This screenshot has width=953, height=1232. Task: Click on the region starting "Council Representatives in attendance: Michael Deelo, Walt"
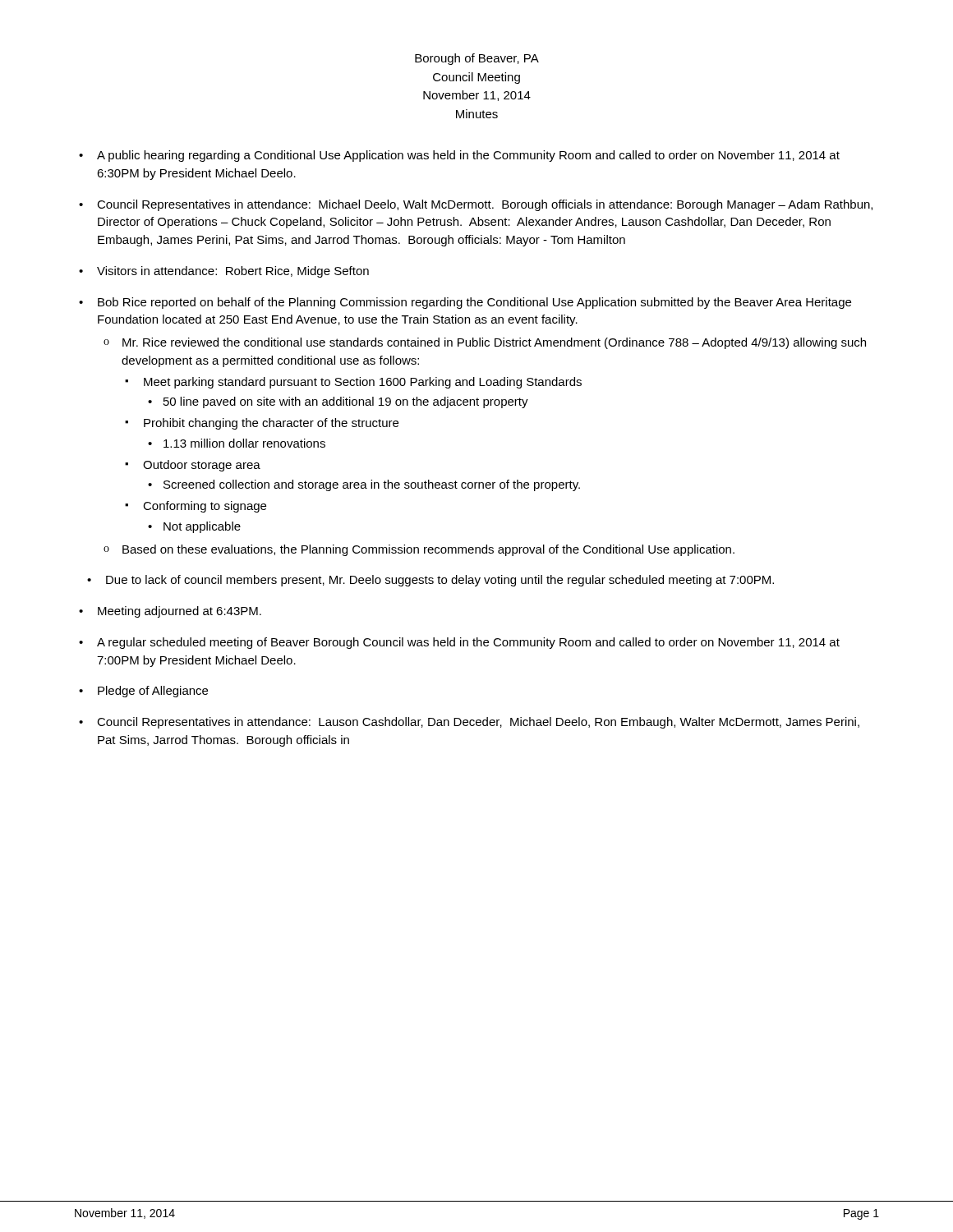[x=485, y=222]
